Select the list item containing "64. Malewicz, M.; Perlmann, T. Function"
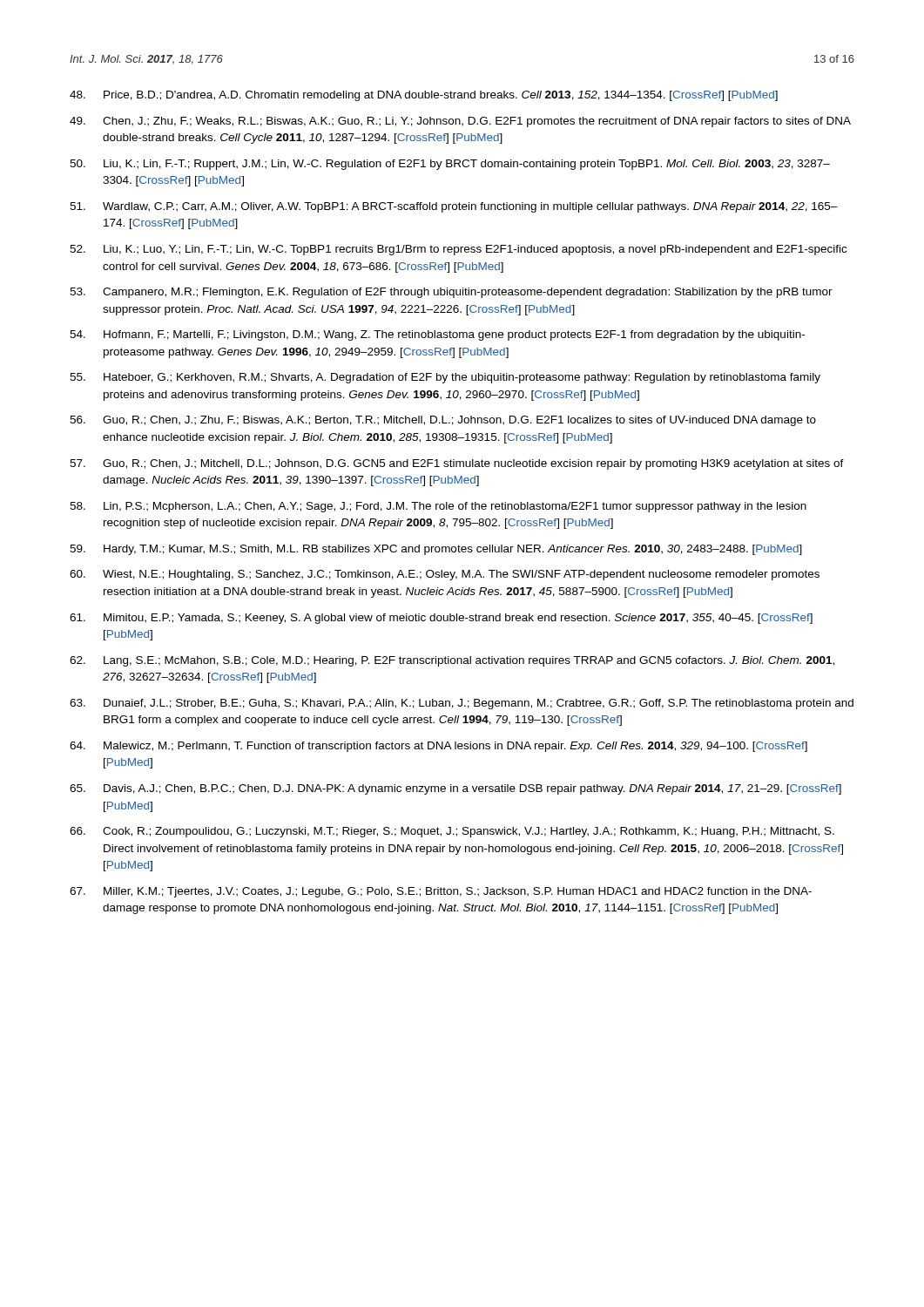Viewport: 924px width, 1307px height. tap(462, 754)
